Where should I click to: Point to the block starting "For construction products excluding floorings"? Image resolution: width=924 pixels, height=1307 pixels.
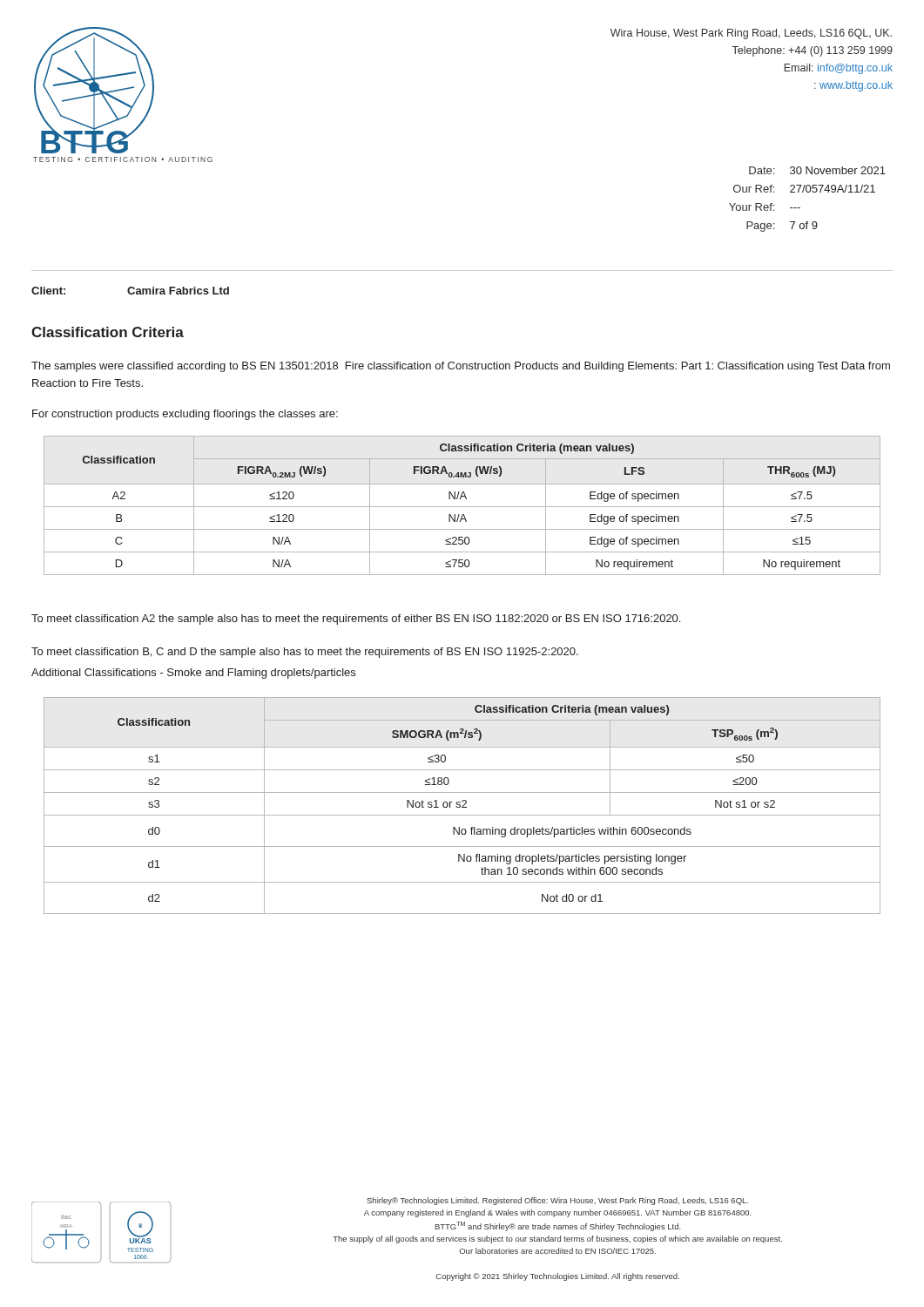185,413
